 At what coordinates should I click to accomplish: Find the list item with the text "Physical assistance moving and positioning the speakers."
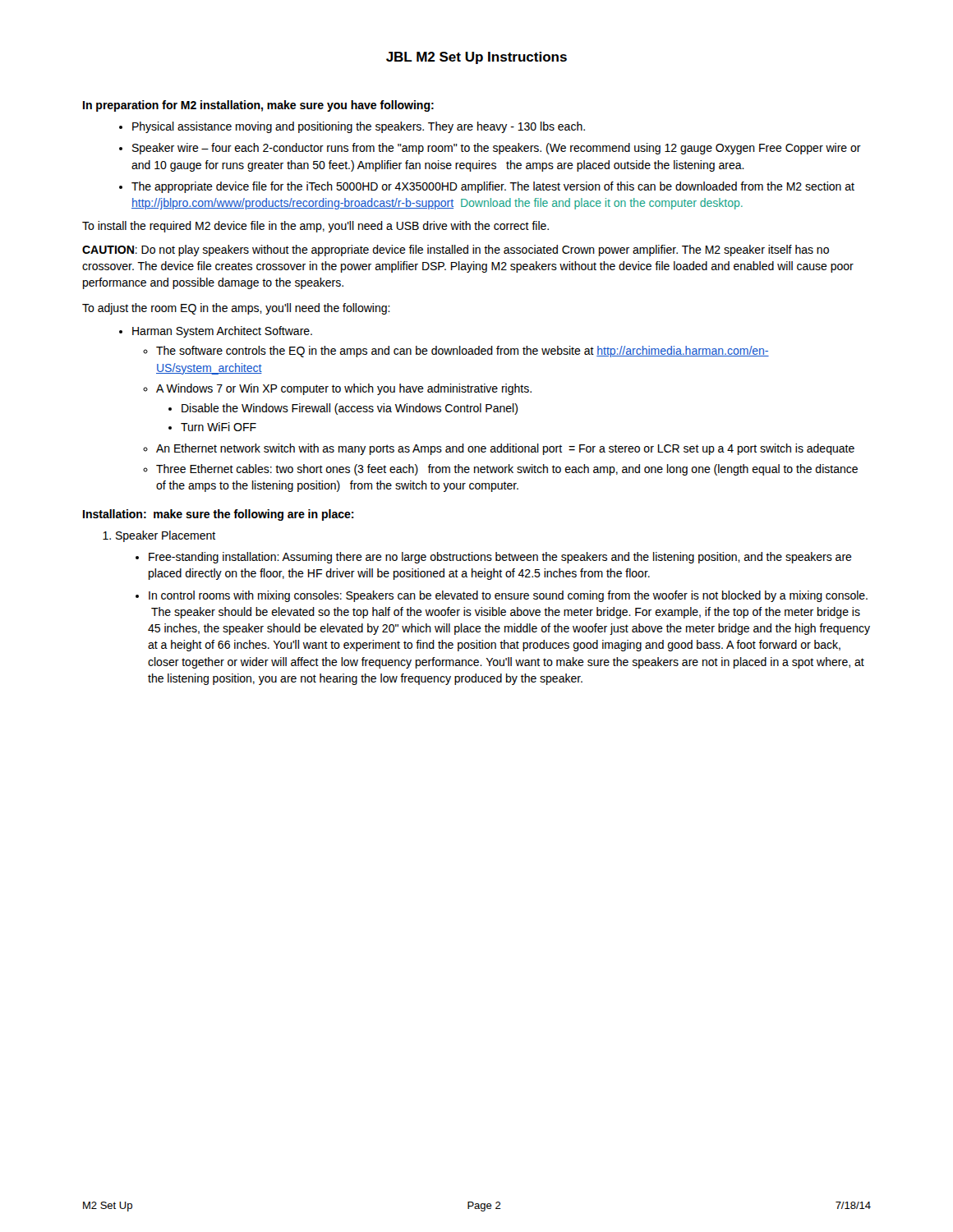point(359,126)
